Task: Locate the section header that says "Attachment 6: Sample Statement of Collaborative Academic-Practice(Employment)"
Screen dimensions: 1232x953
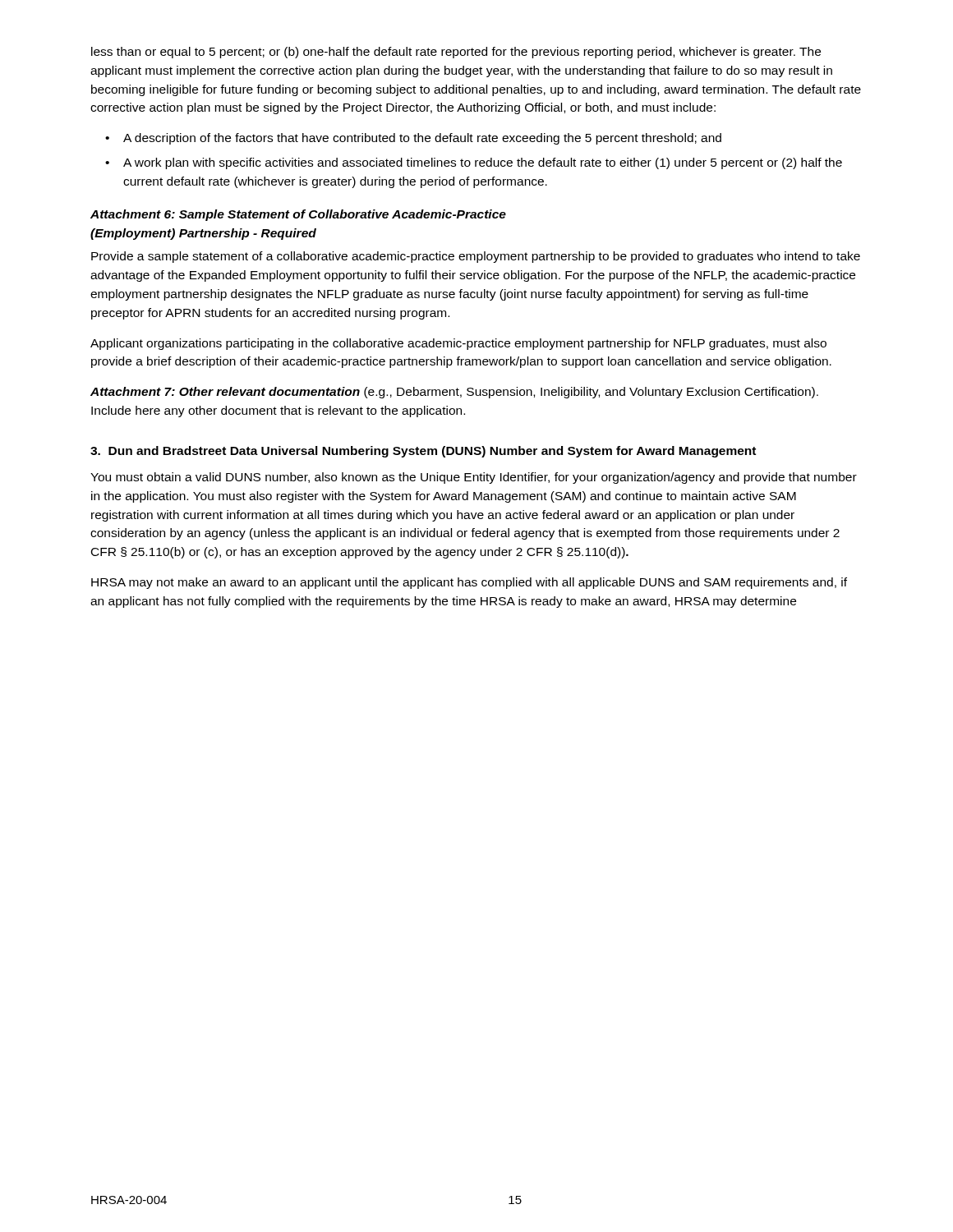Action: [x=298, y=224]
